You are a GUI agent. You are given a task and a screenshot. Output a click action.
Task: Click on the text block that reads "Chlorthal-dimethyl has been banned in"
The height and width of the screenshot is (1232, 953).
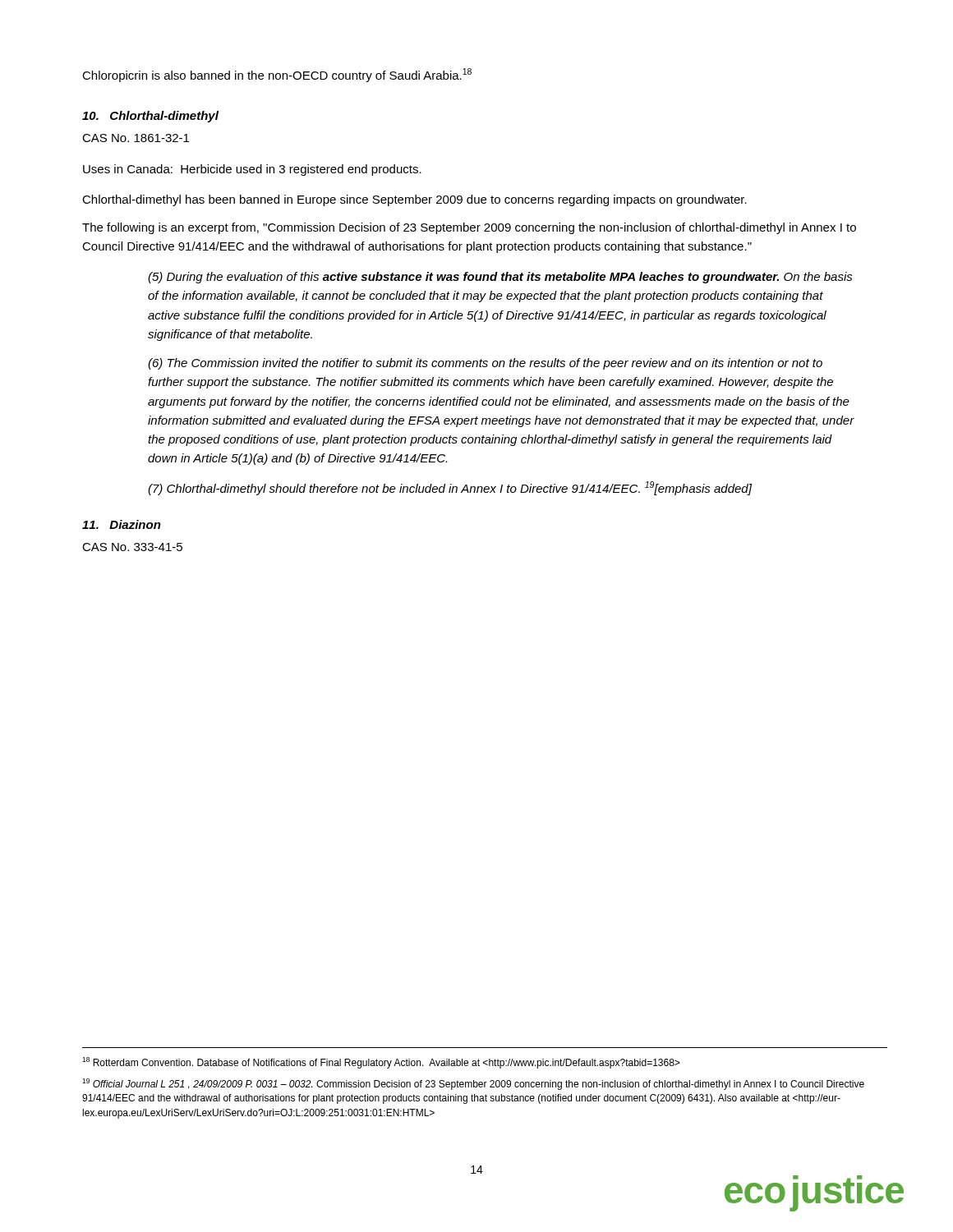point(415,199)
